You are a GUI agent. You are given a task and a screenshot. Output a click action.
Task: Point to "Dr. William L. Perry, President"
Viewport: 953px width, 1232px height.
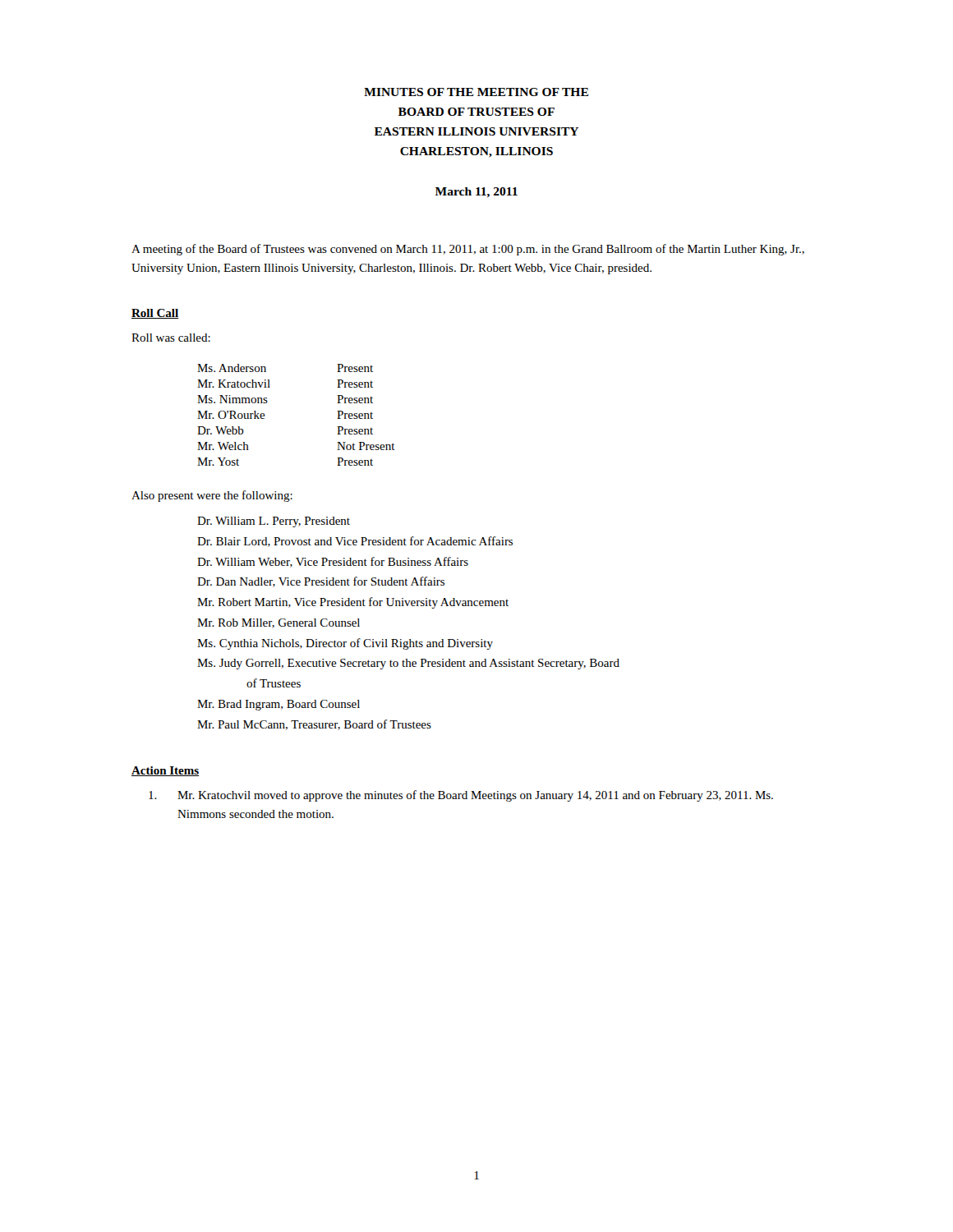pos(274,521)
